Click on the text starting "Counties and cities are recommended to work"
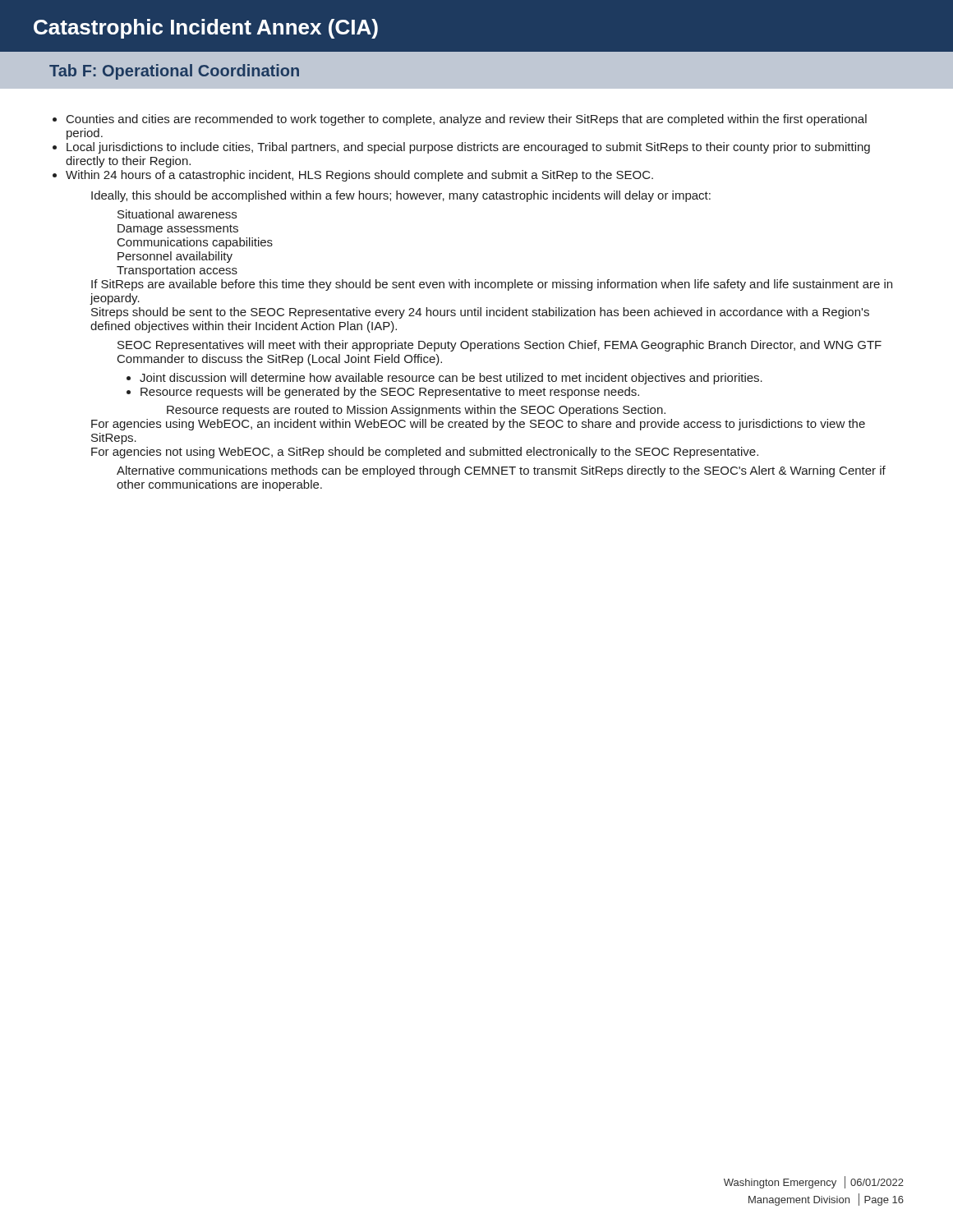 point(485,126)
